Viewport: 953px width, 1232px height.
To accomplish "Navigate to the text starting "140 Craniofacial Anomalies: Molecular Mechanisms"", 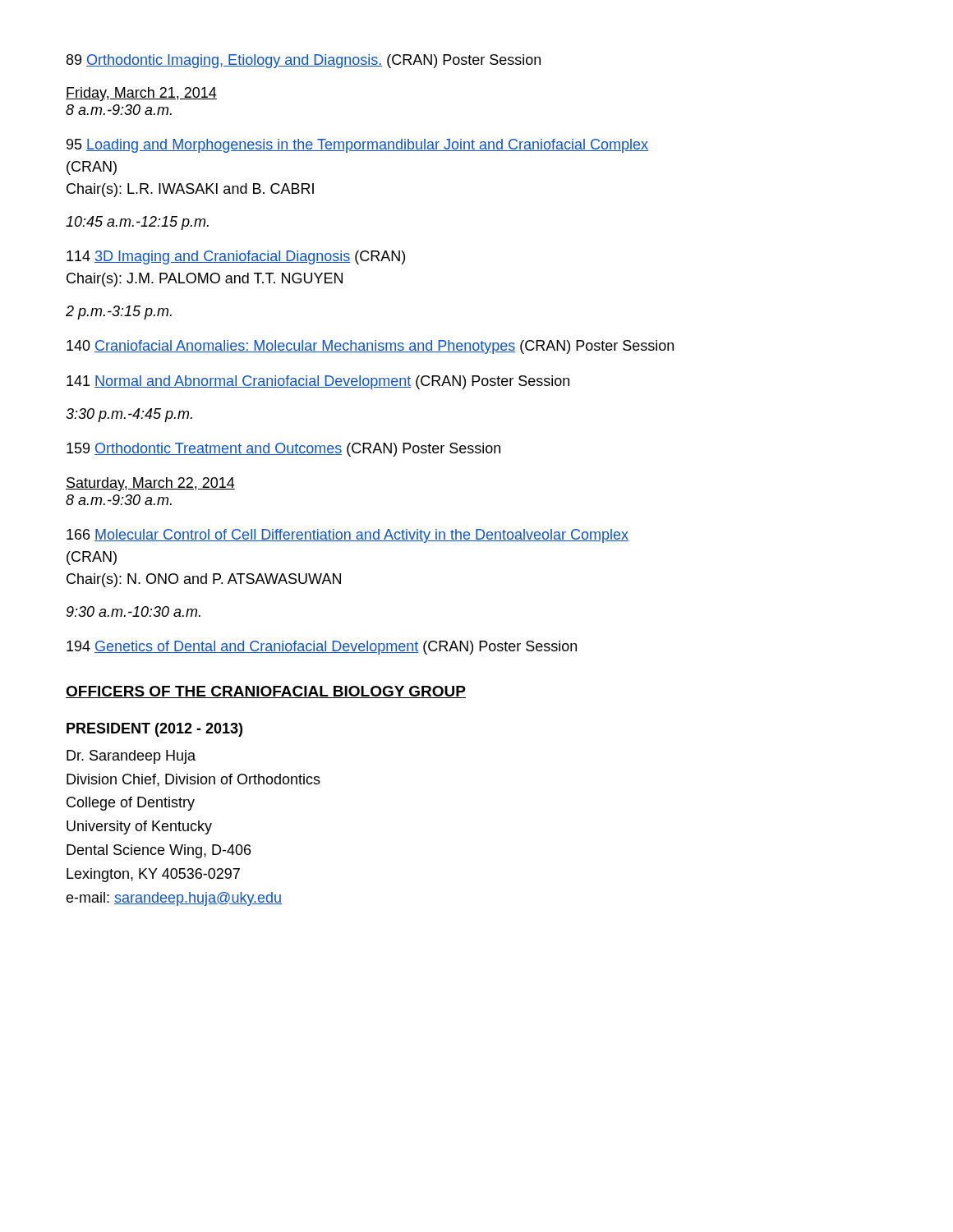I will point(370,346).
